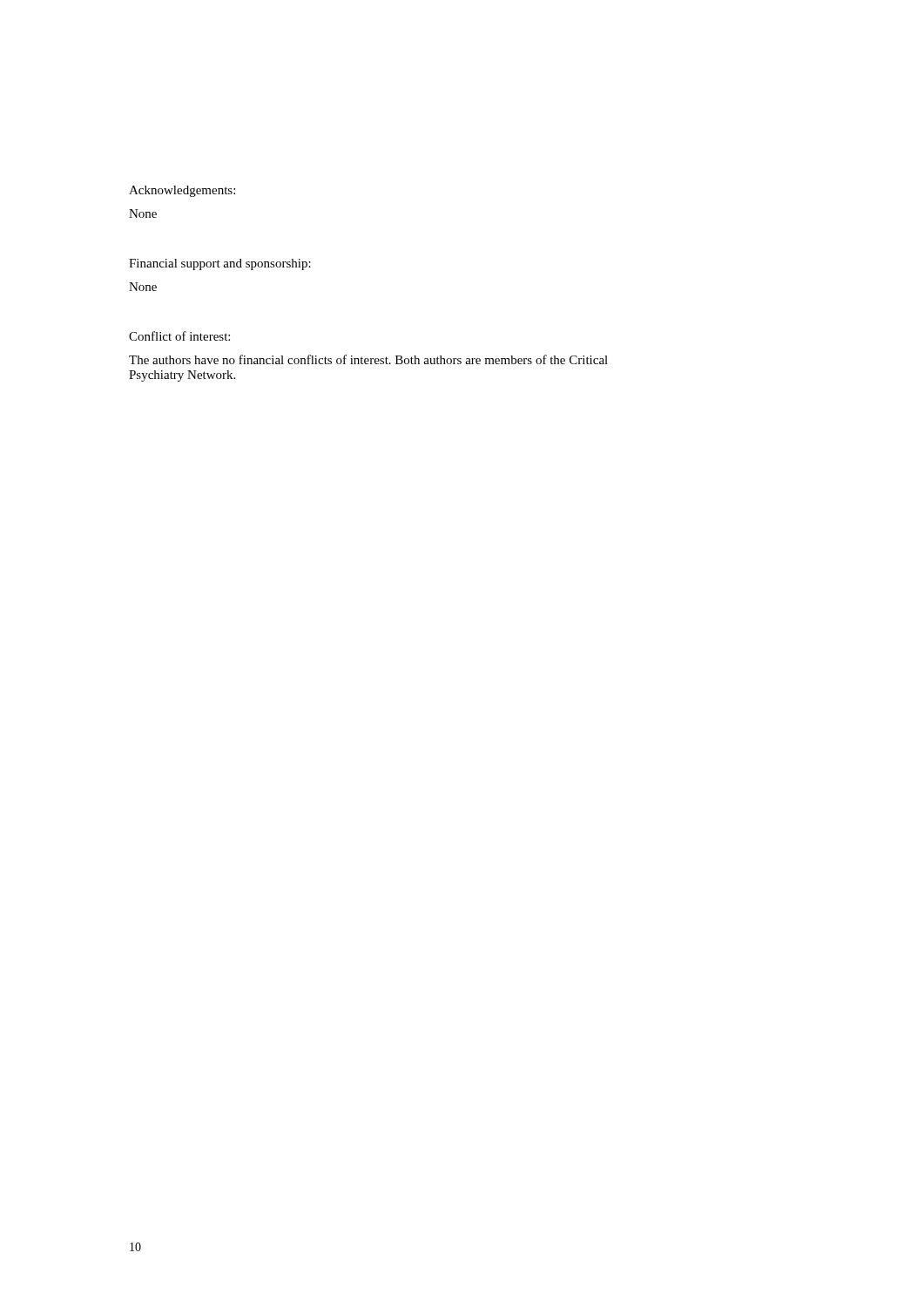Image resolution: width=924 pixels, height=1307 pixels.
Task: Where does it say "Financial support and sponsorship:"?
Action: (x=220, y=263)
